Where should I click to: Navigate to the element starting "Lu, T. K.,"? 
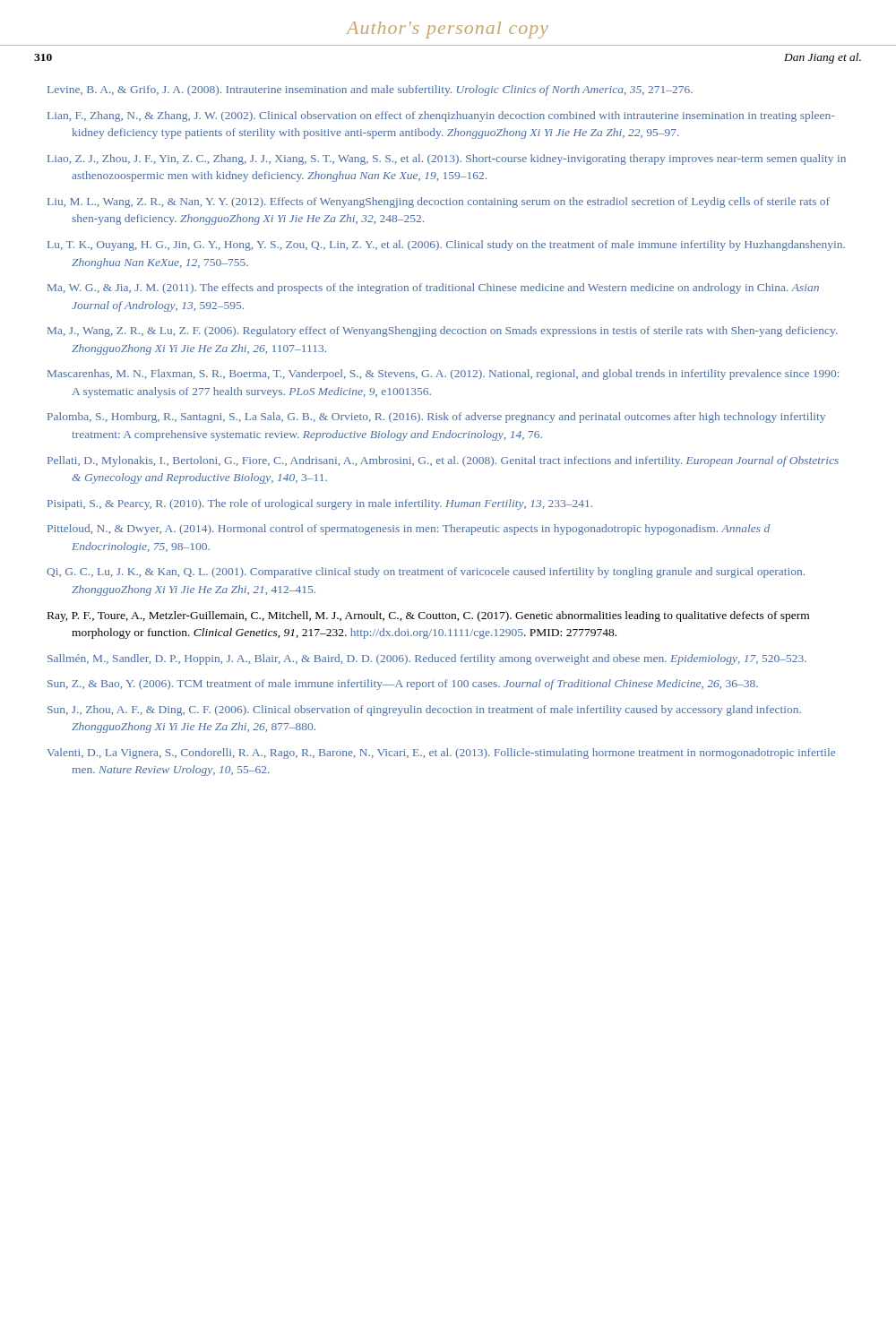click(446, 253)
